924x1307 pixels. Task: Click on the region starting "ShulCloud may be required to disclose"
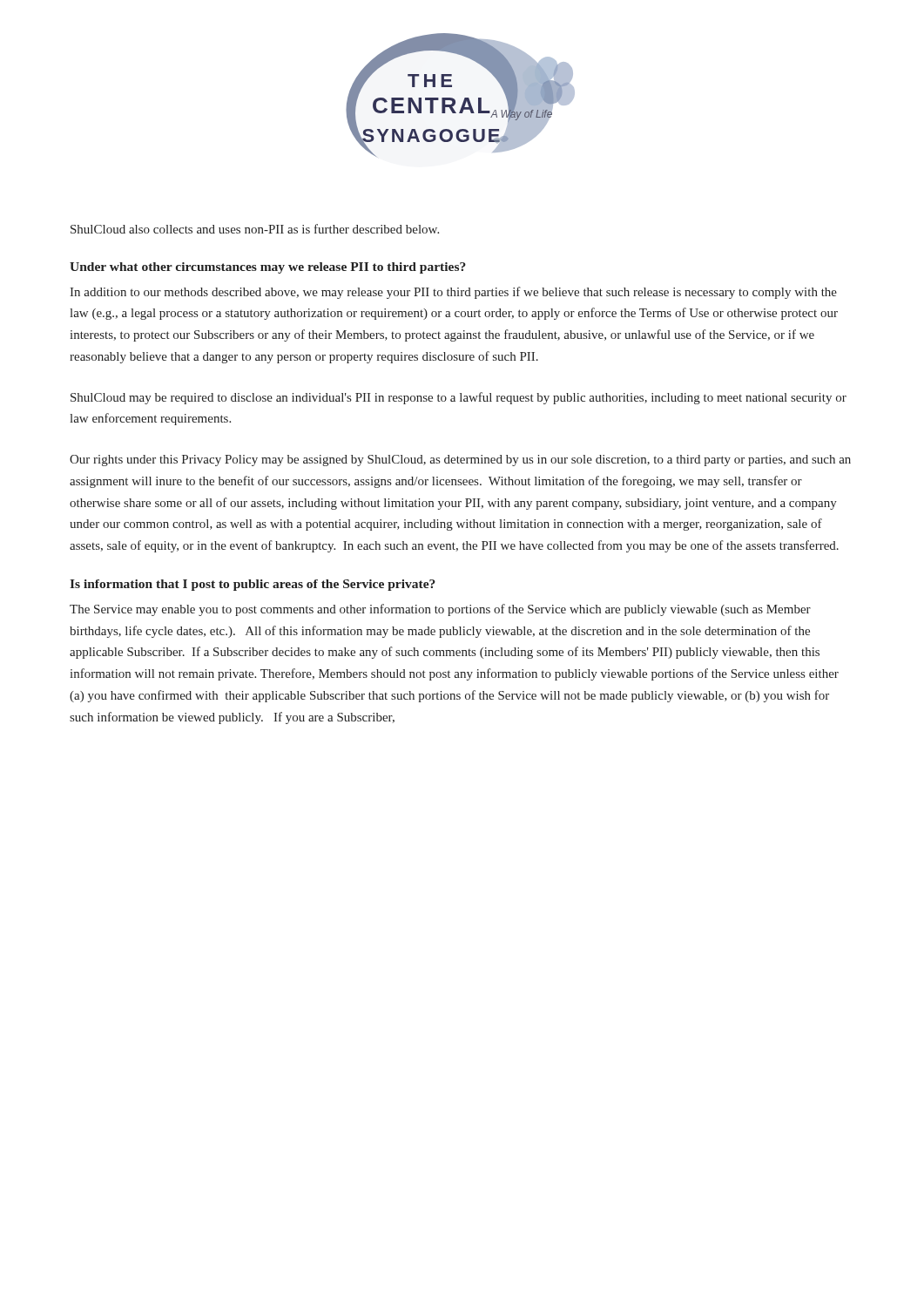tap(458, 408)
